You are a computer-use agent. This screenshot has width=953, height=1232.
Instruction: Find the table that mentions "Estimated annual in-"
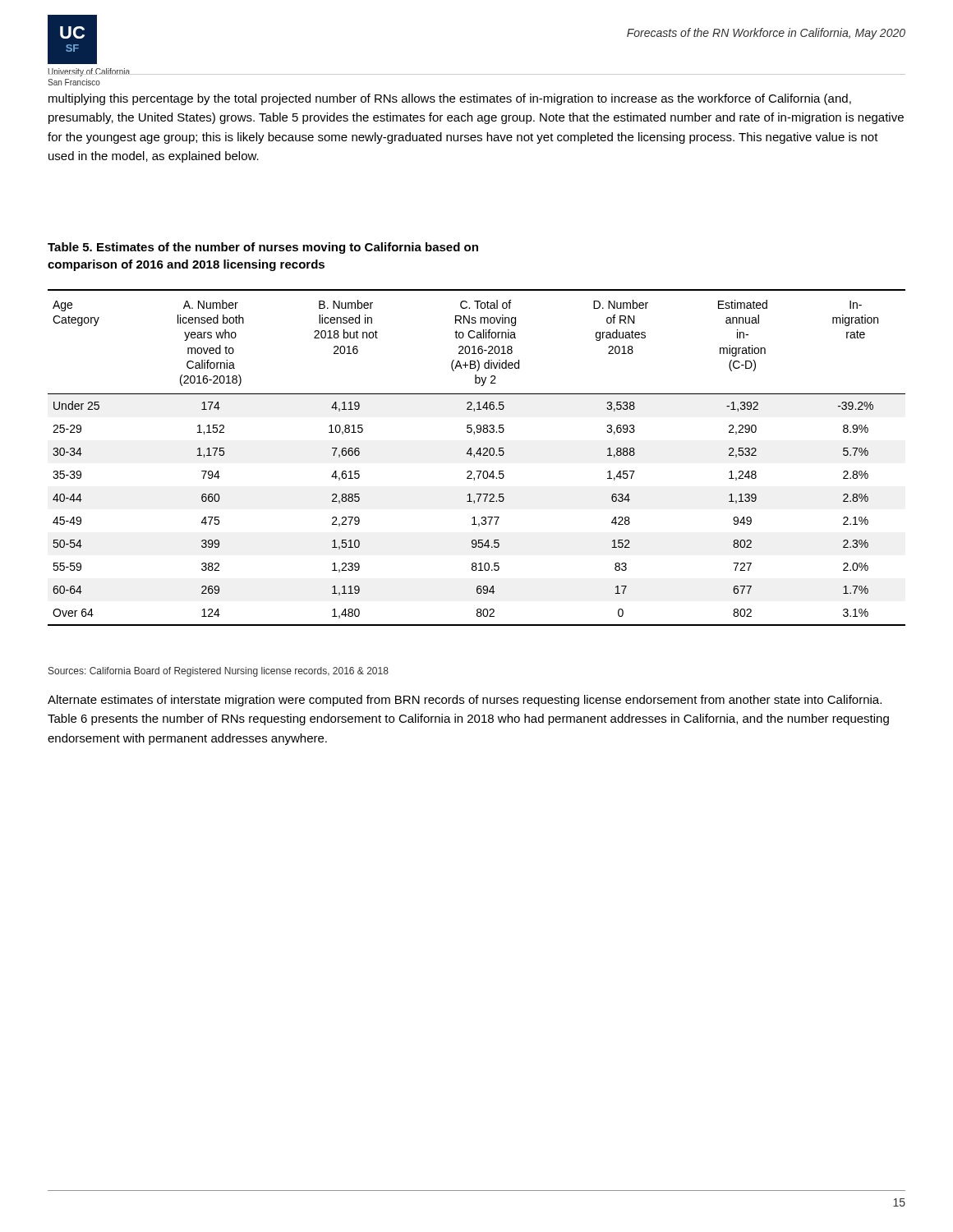click(x=476, y=458)
